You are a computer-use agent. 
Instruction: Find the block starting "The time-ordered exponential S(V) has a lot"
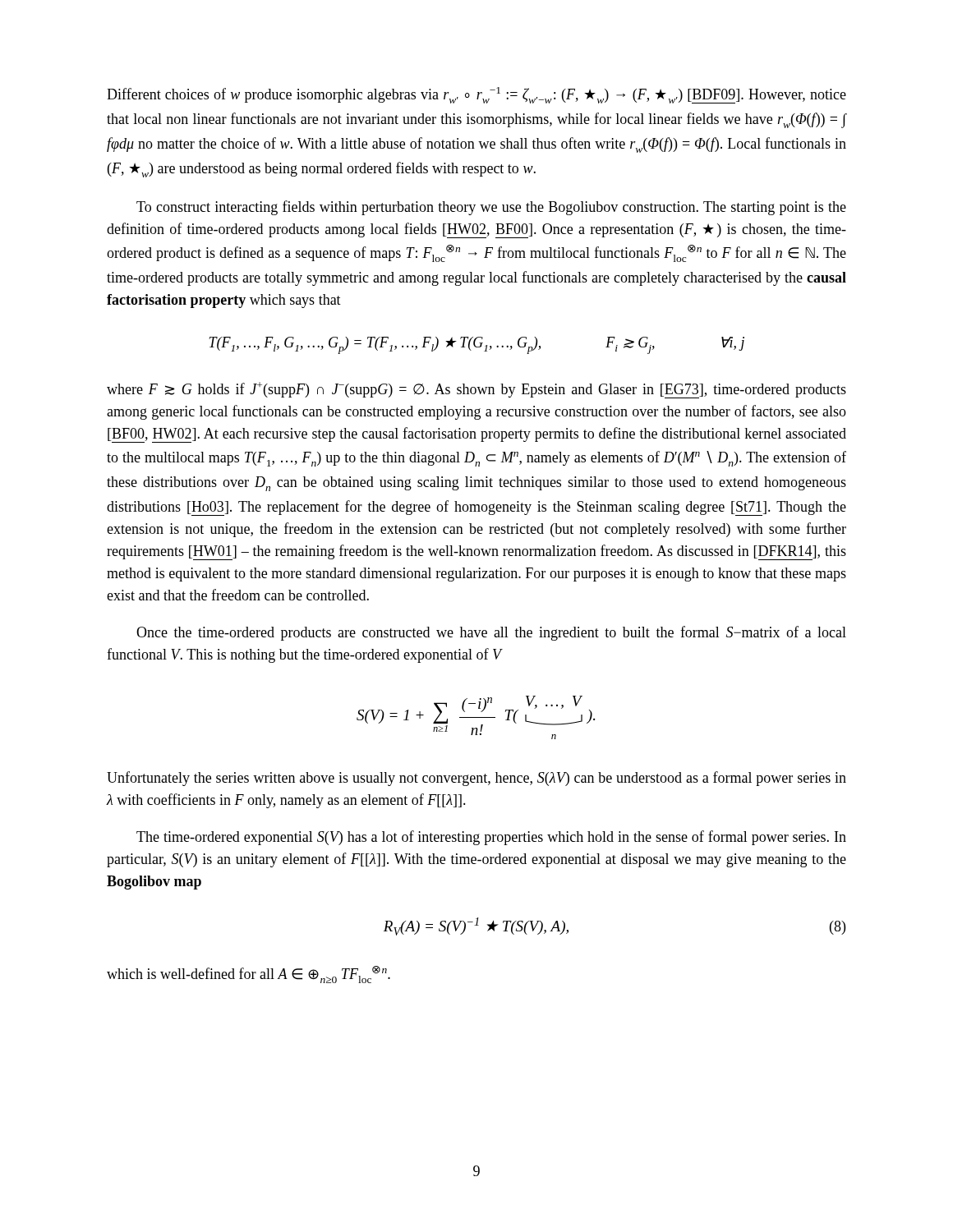tap(476, 860)
